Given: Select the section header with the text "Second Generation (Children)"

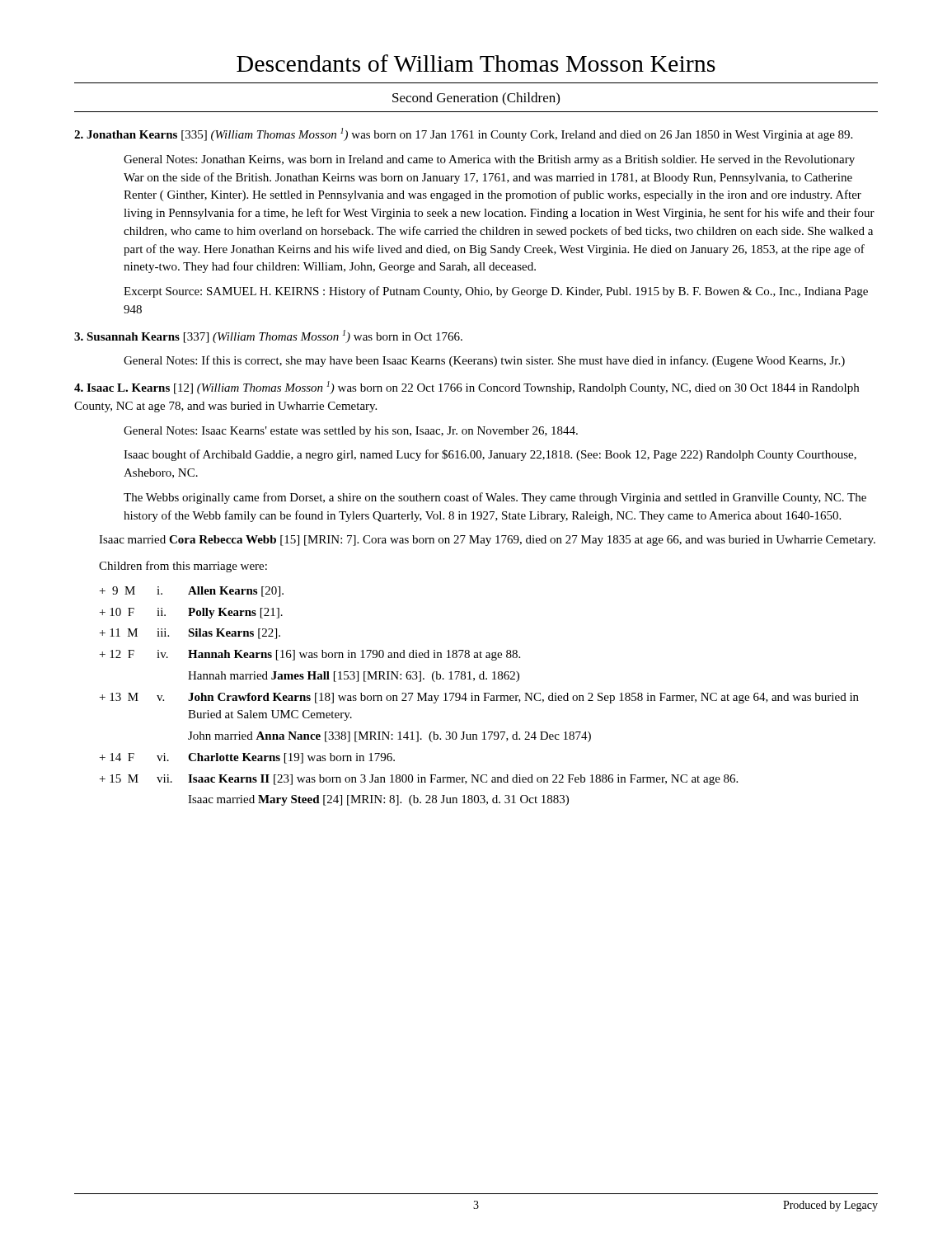Looking at the screenshot, I should click(x=476, y=98).
